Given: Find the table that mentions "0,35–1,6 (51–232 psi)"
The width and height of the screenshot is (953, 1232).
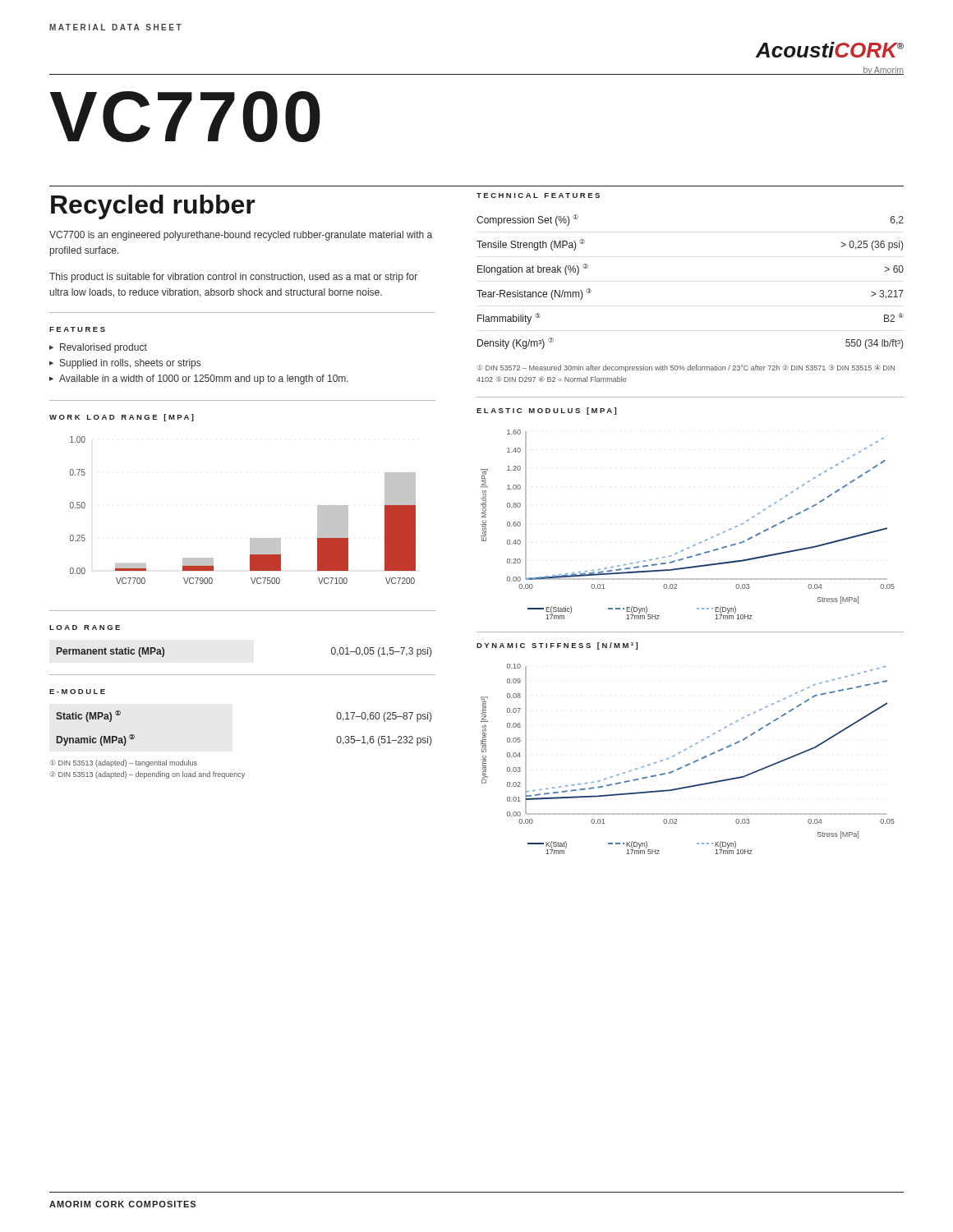Looking at the screenshot, I should (x=242, y=728).
